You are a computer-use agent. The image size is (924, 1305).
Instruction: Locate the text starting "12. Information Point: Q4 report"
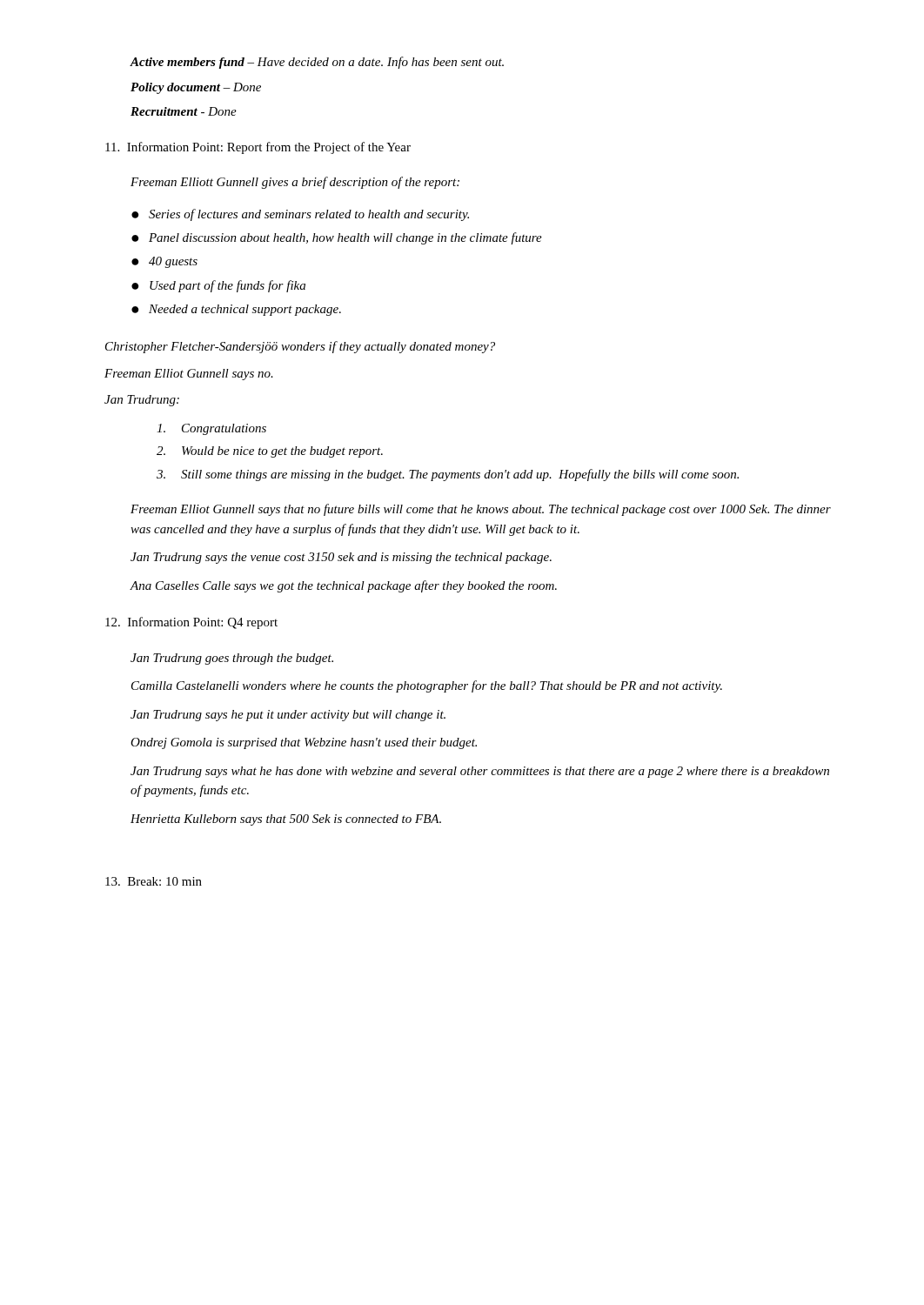tap(191, 622)
